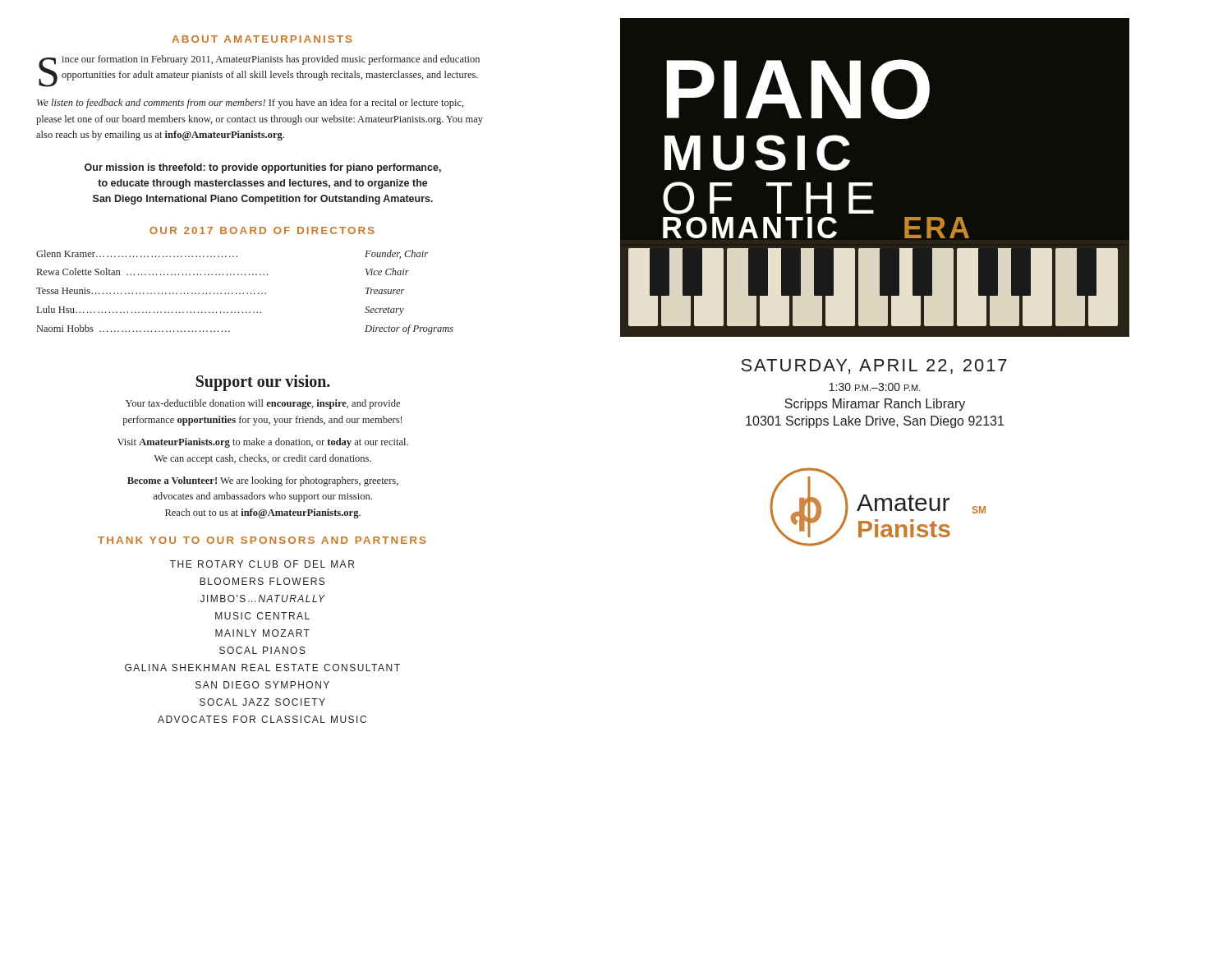Click on the logo

(875, 515)
